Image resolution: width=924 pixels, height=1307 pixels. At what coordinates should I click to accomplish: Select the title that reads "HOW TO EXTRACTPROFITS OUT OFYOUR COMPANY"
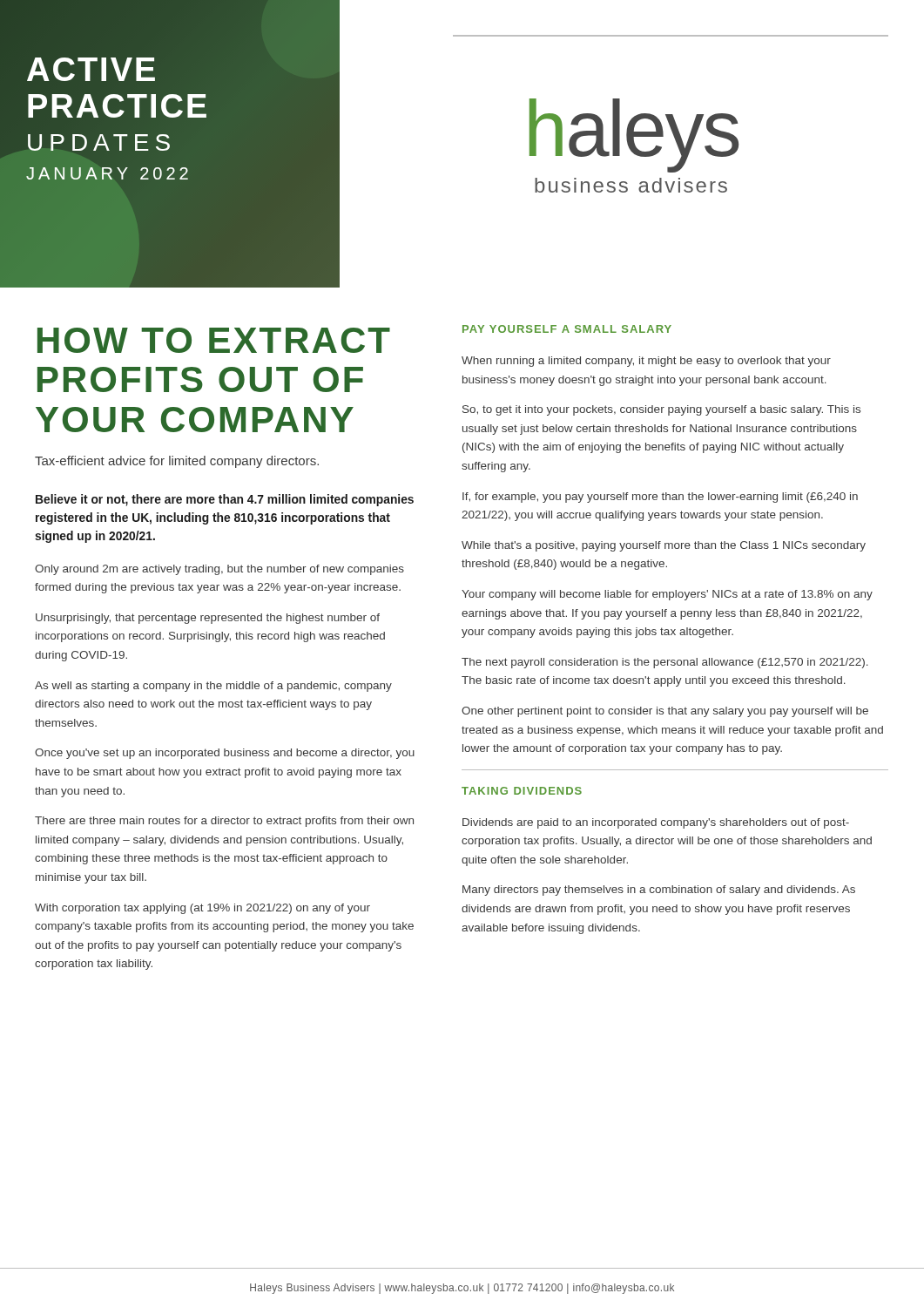[x=213, y=380]
